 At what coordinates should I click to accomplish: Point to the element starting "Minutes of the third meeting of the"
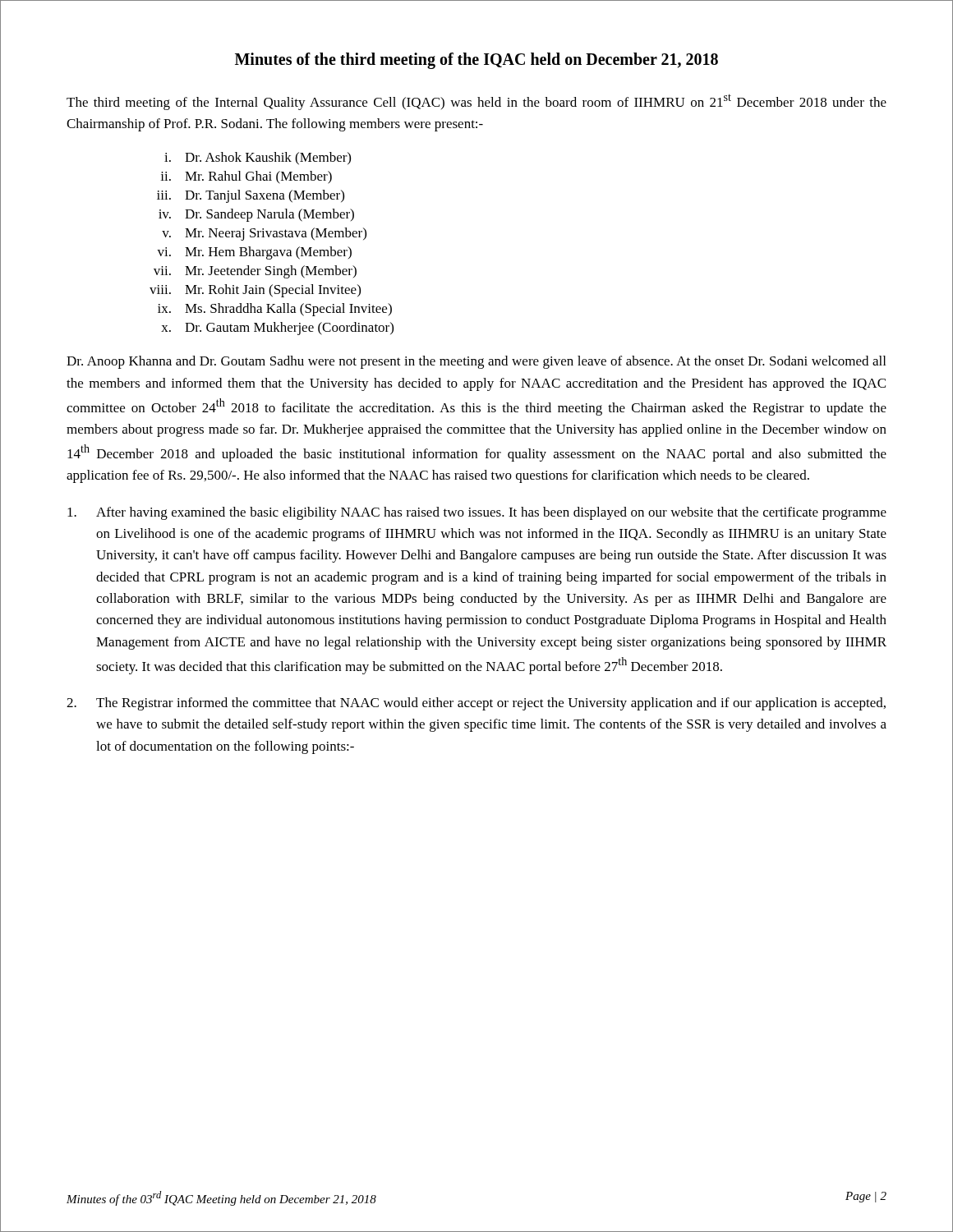(476, 60)
